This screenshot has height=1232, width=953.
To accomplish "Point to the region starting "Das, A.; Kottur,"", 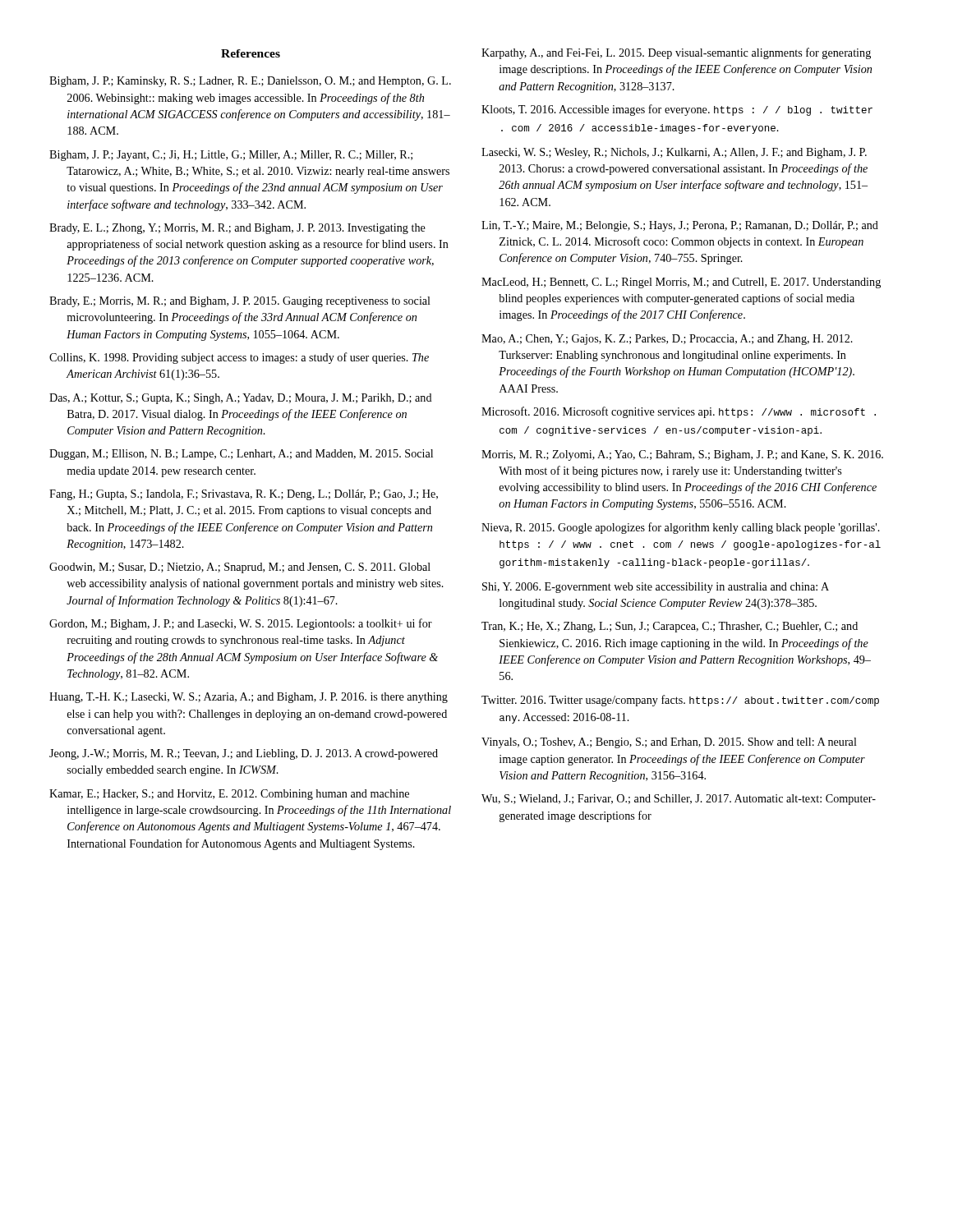I will tap(240, 414).
